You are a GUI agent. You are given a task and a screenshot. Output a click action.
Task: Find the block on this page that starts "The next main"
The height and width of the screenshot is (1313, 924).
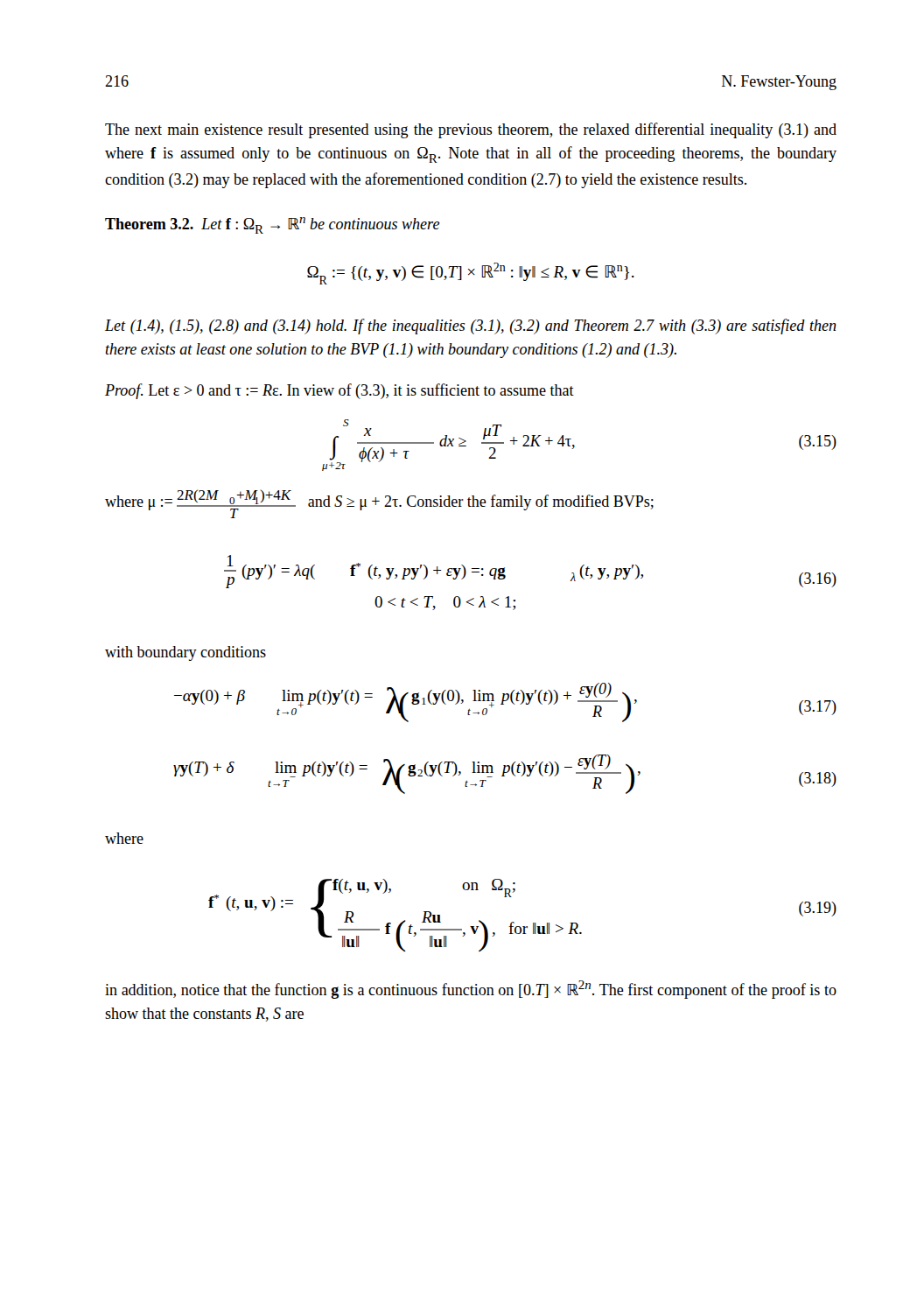(471, 155)
